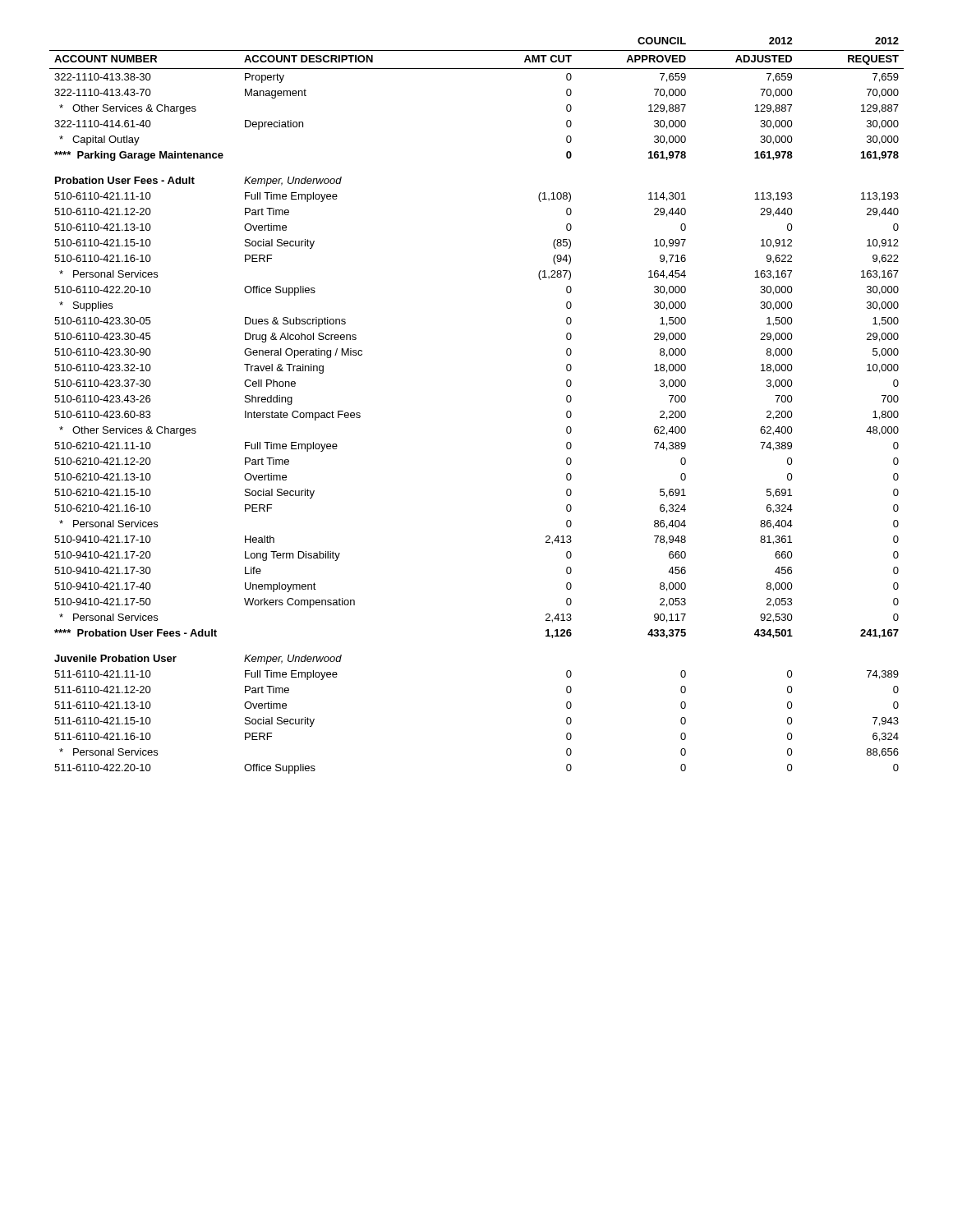Find the table that mentions "Probation User Fees -"
The height and width of the screenshot is (1232, 953).
(476, 404)
